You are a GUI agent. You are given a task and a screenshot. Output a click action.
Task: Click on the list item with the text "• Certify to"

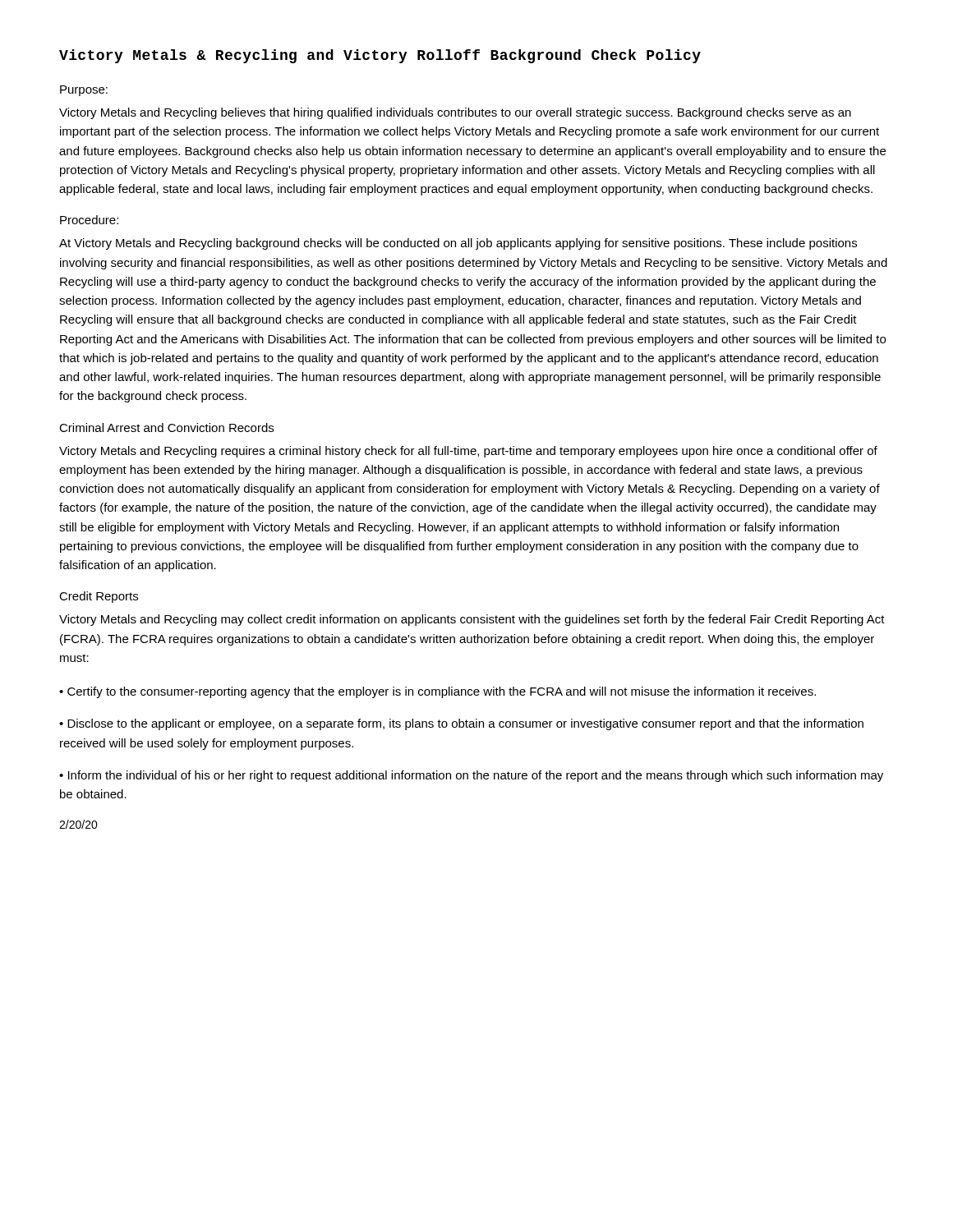pos(476,691)
